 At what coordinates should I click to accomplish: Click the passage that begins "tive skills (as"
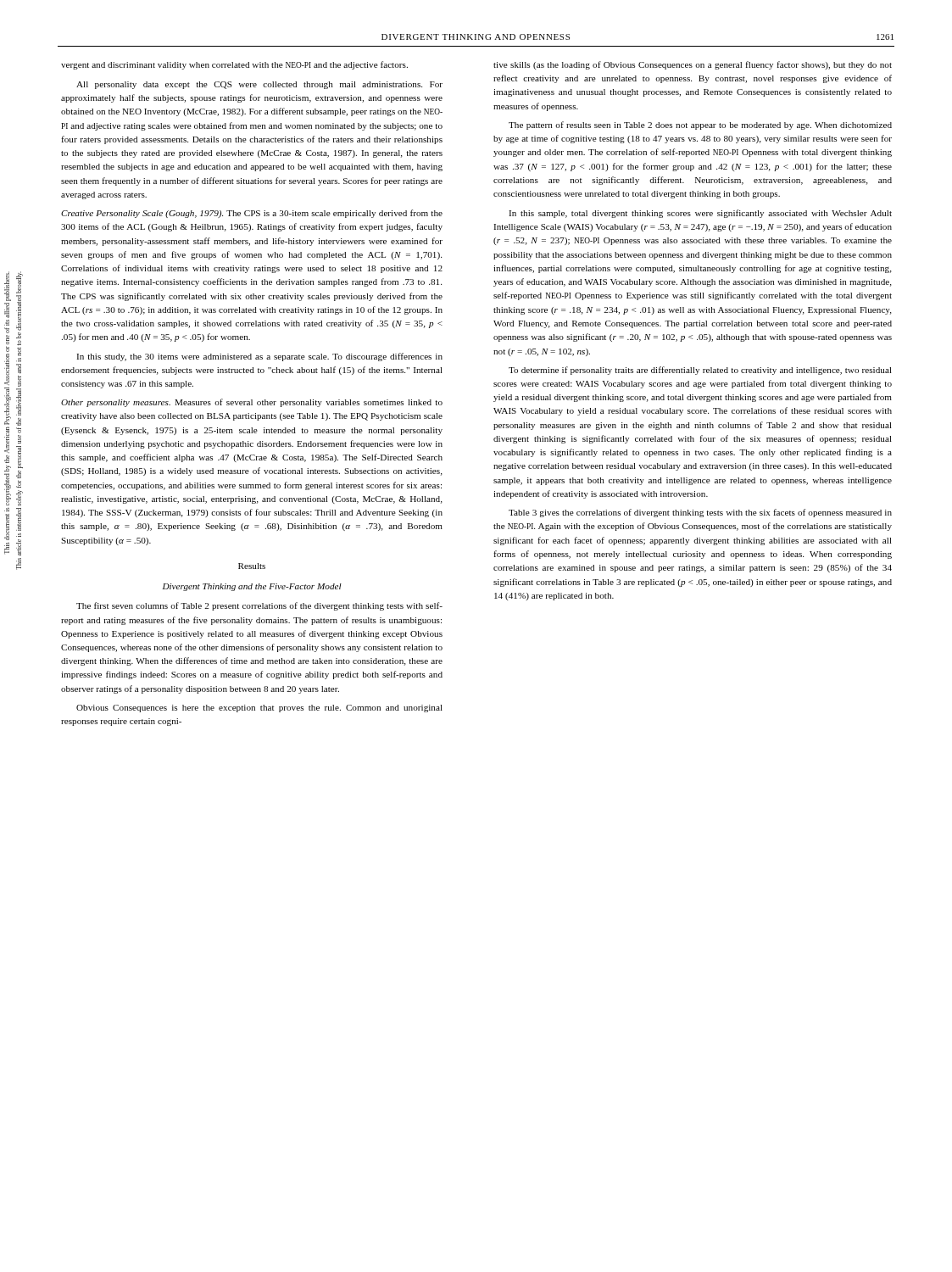pyautogui.click(x=693, y=330)
